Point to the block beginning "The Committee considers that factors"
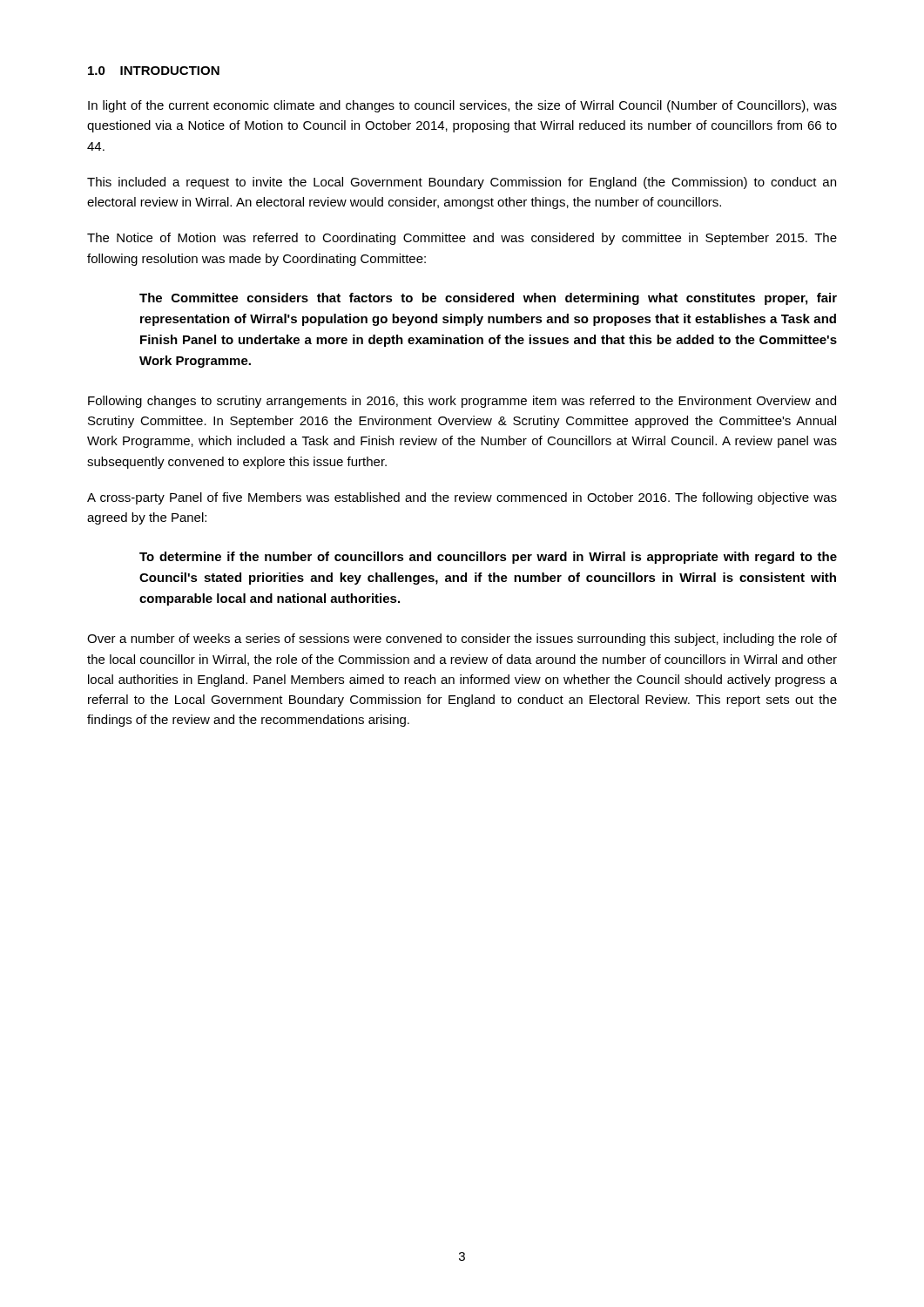This screenshot has width=924, height=1307. [488, 329]
